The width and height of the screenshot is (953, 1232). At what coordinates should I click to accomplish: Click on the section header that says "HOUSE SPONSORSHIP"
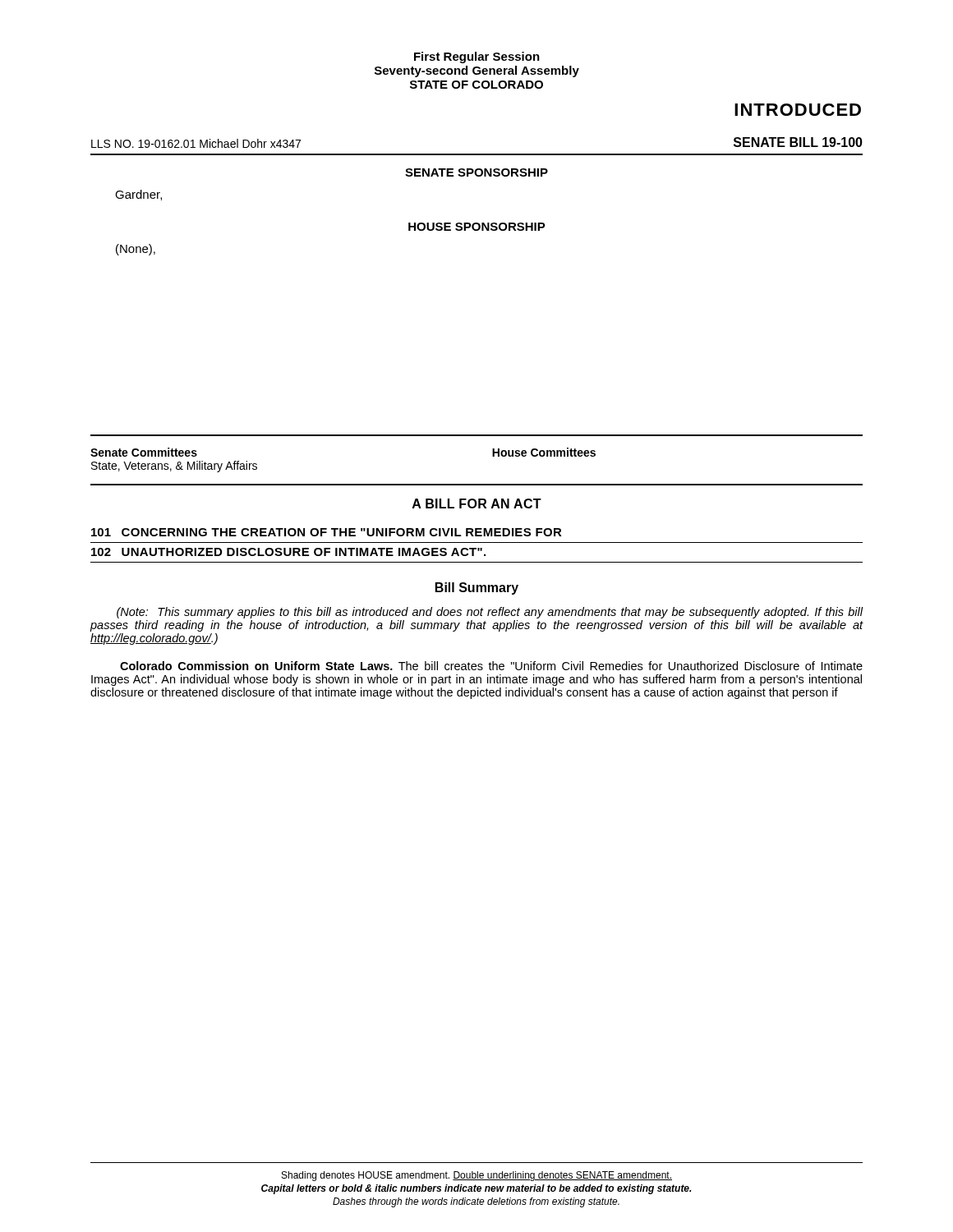coord(476,226)
